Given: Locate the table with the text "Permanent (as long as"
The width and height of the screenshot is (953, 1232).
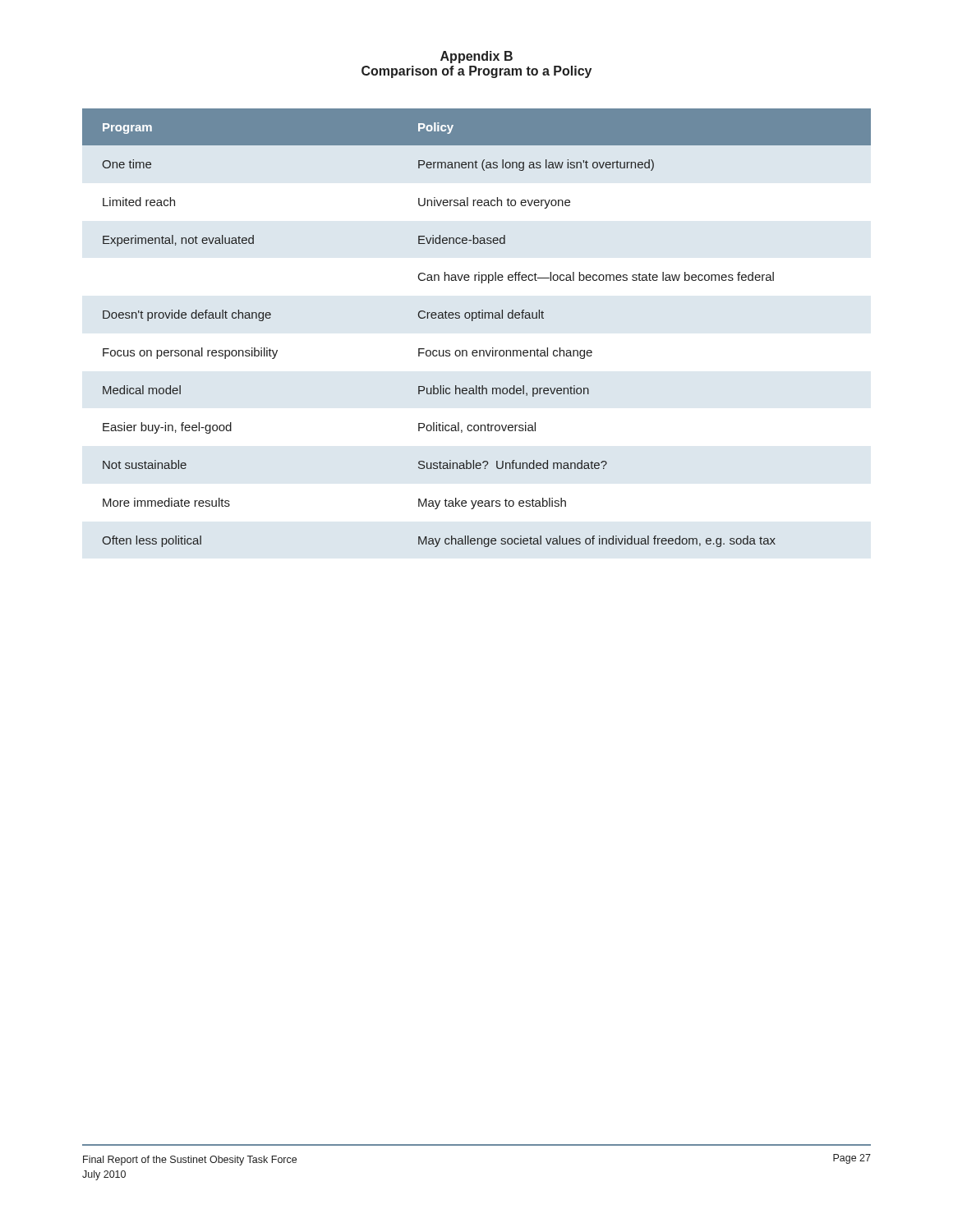Looking at the screenshot, I should click(x=476, y=334).
